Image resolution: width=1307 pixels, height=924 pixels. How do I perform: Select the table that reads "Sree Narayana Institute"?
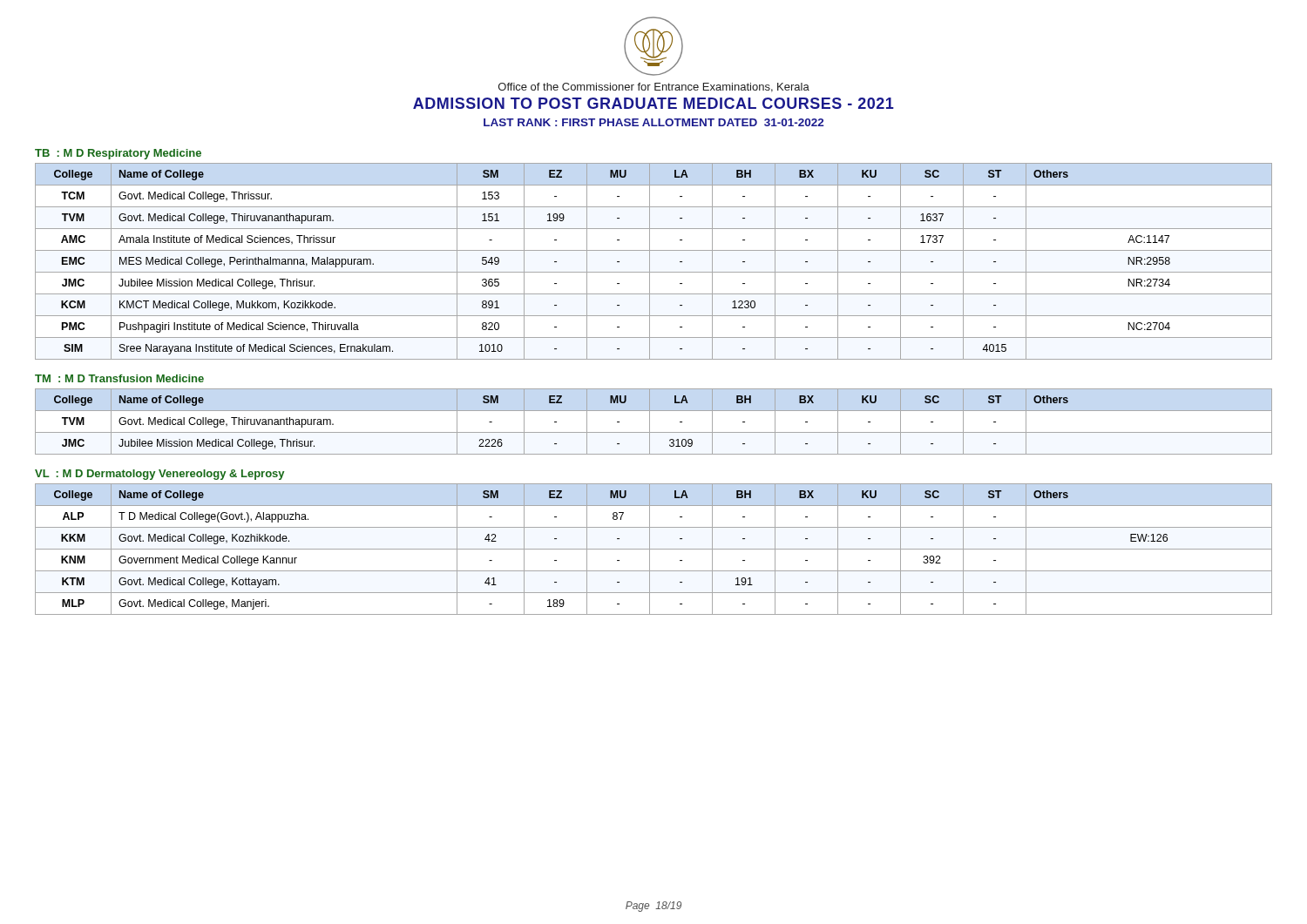[x=654, y=261]
